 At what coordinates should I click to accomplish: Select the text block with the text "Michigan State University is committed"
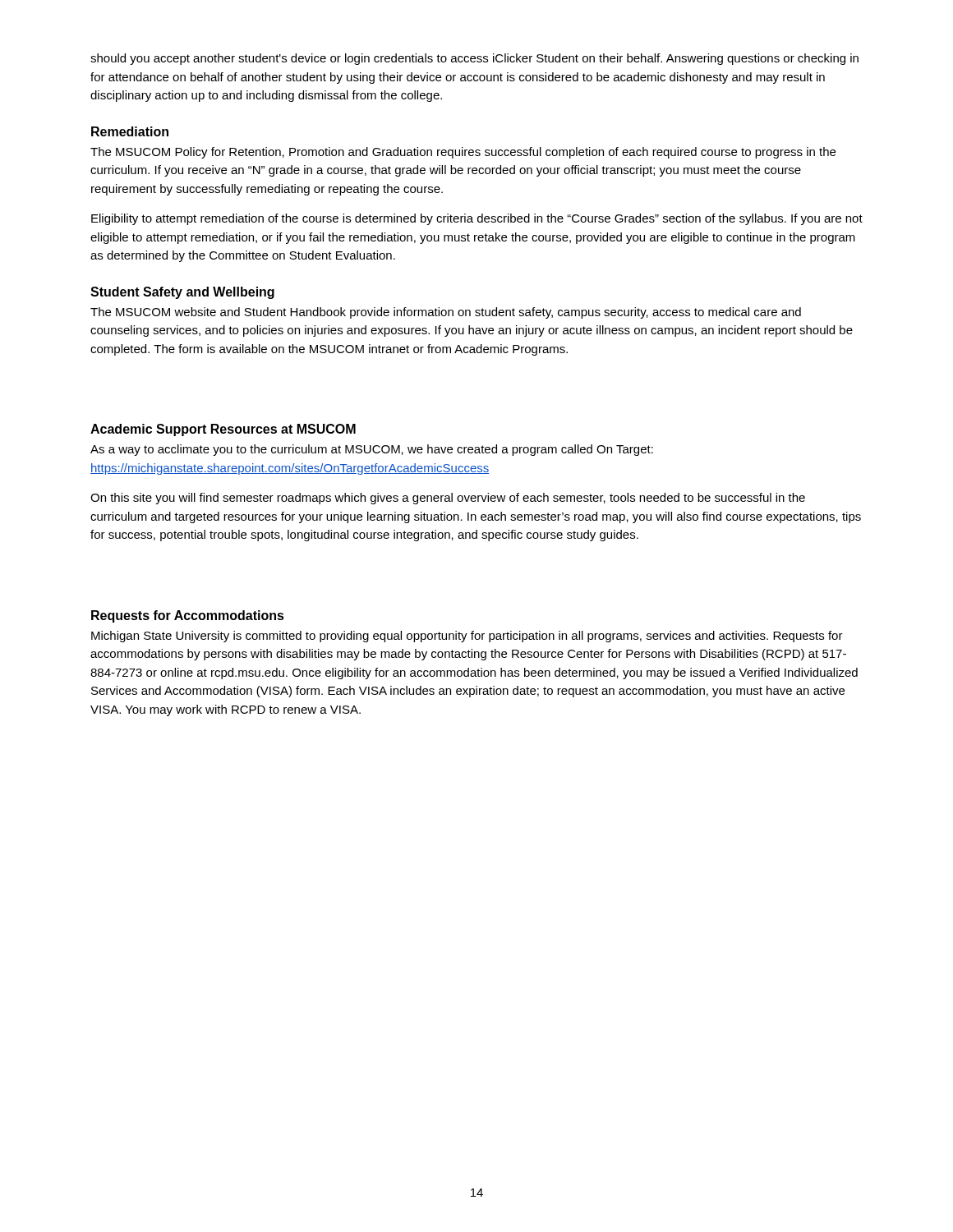(x=474, y=672)
